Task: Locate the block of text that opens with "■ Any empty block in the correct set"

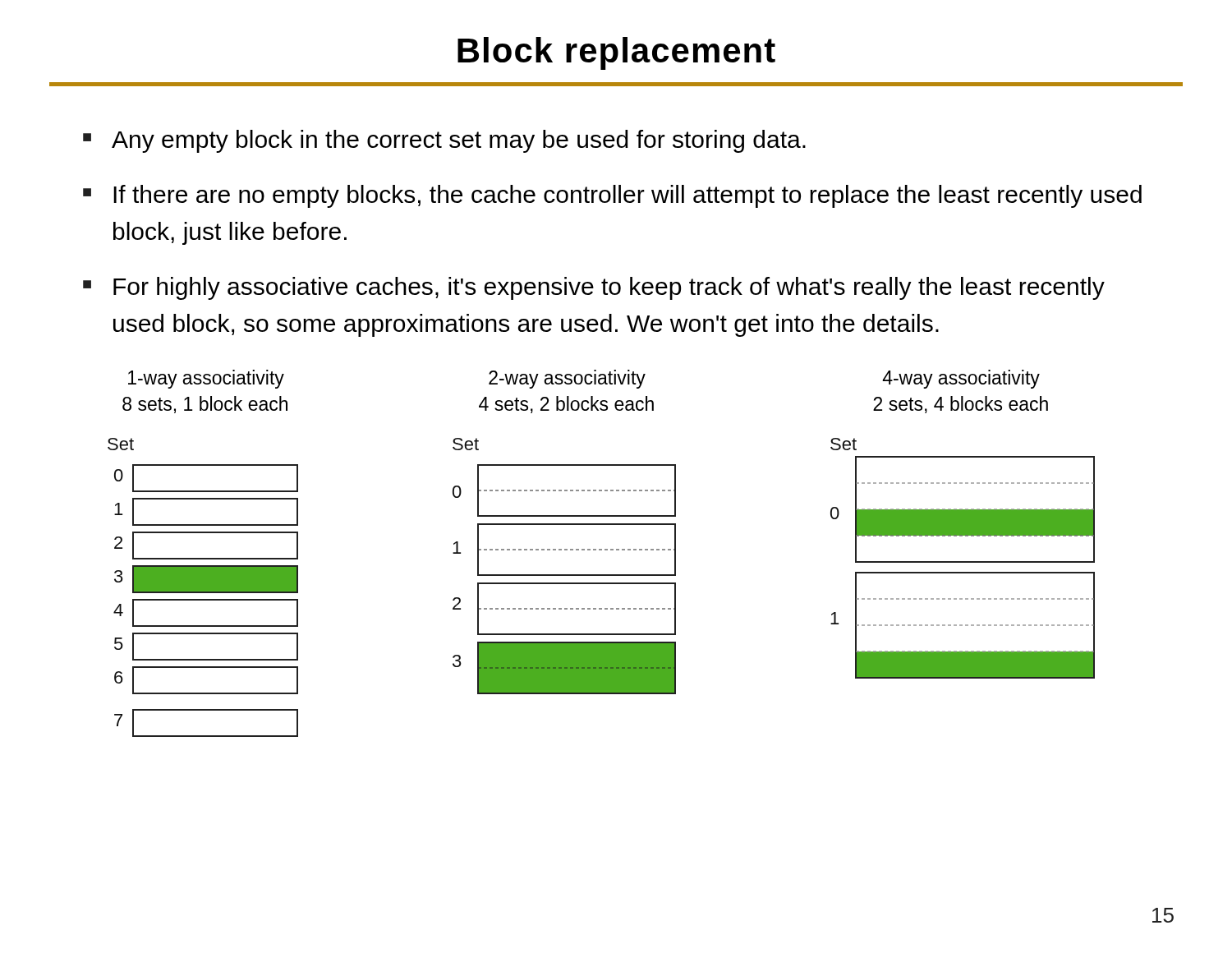Action: point(616,139)
